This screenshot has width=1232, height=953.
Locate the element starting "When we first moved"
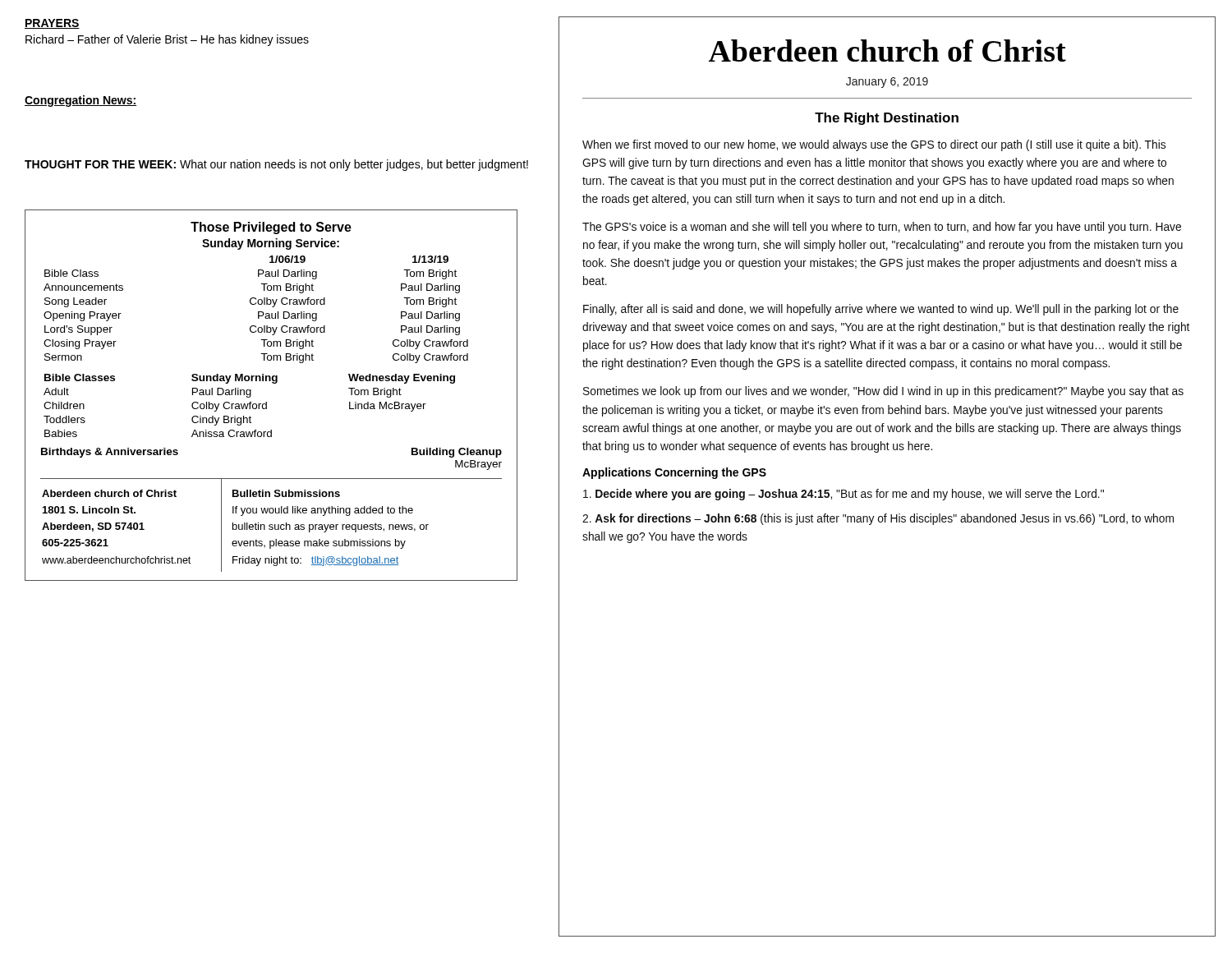coord(878,172)
